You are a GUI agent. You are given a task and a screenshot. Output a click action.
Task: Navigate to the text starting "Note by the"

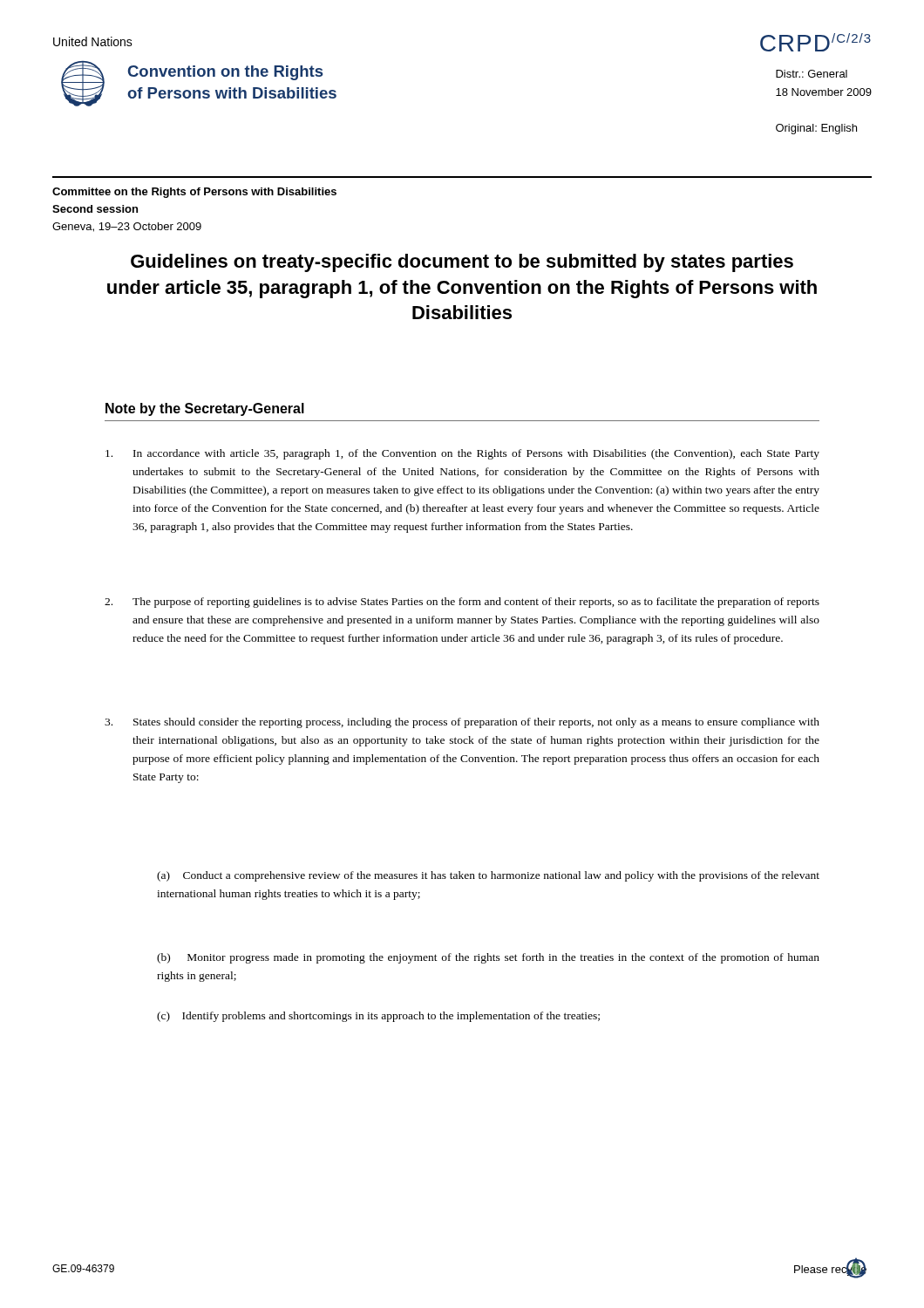tap(462, 411)
